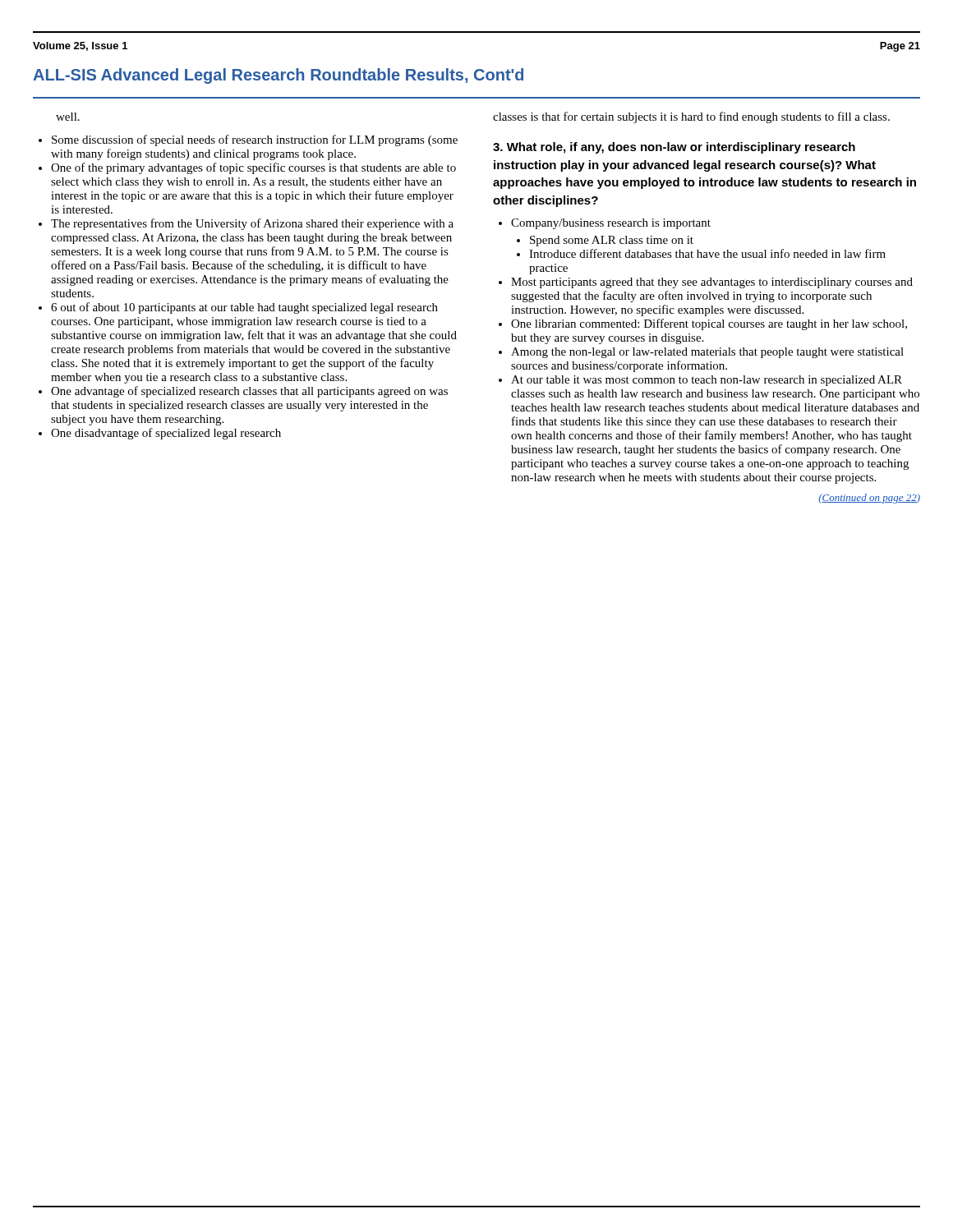Point to the block beginning "One of the primary"
953x1232 pixels.
pyautogui.click(x=255, y=189)
